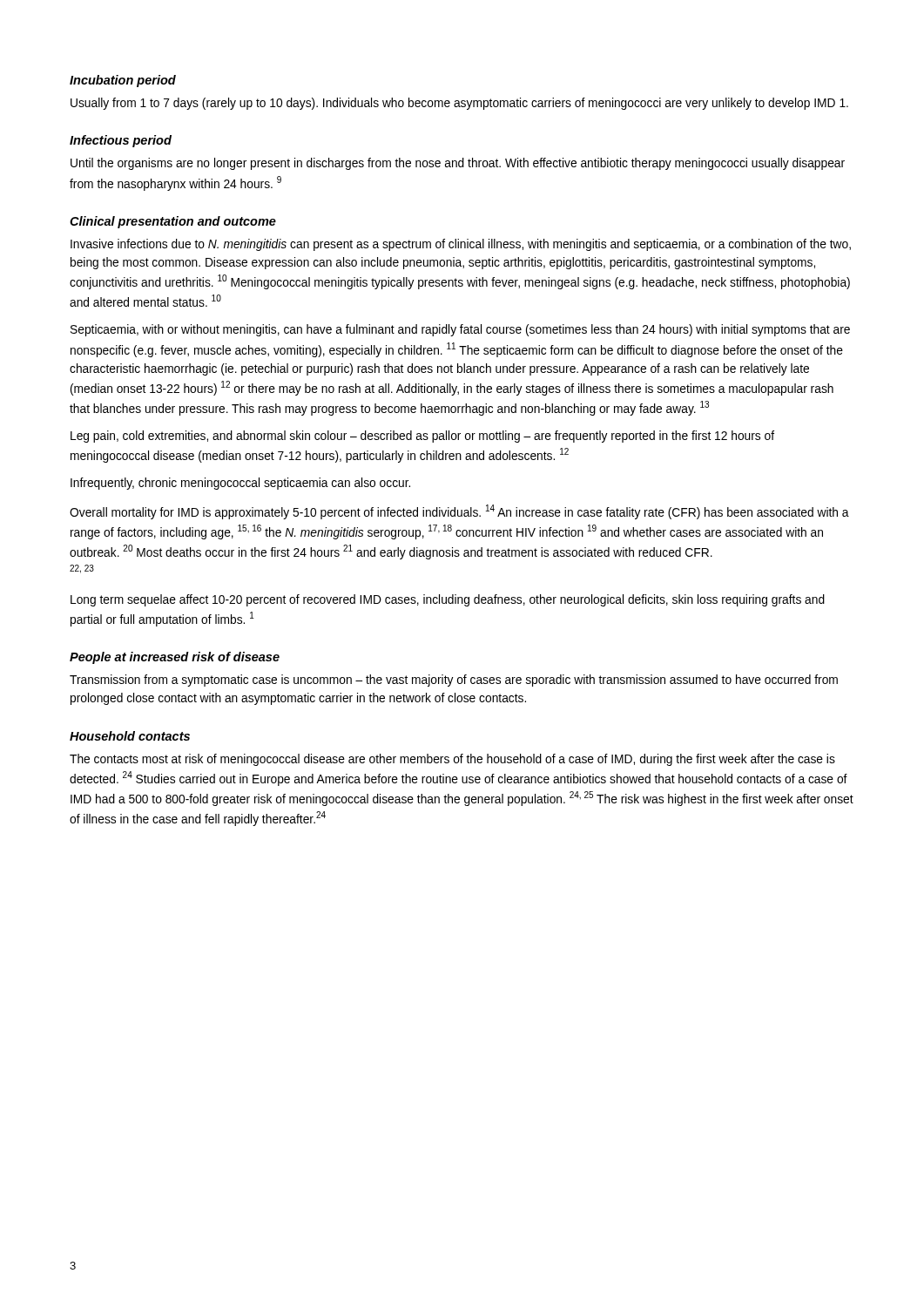
Task: Find the block on this page that starts "Invasive infections due"
Action: point(461,273)
